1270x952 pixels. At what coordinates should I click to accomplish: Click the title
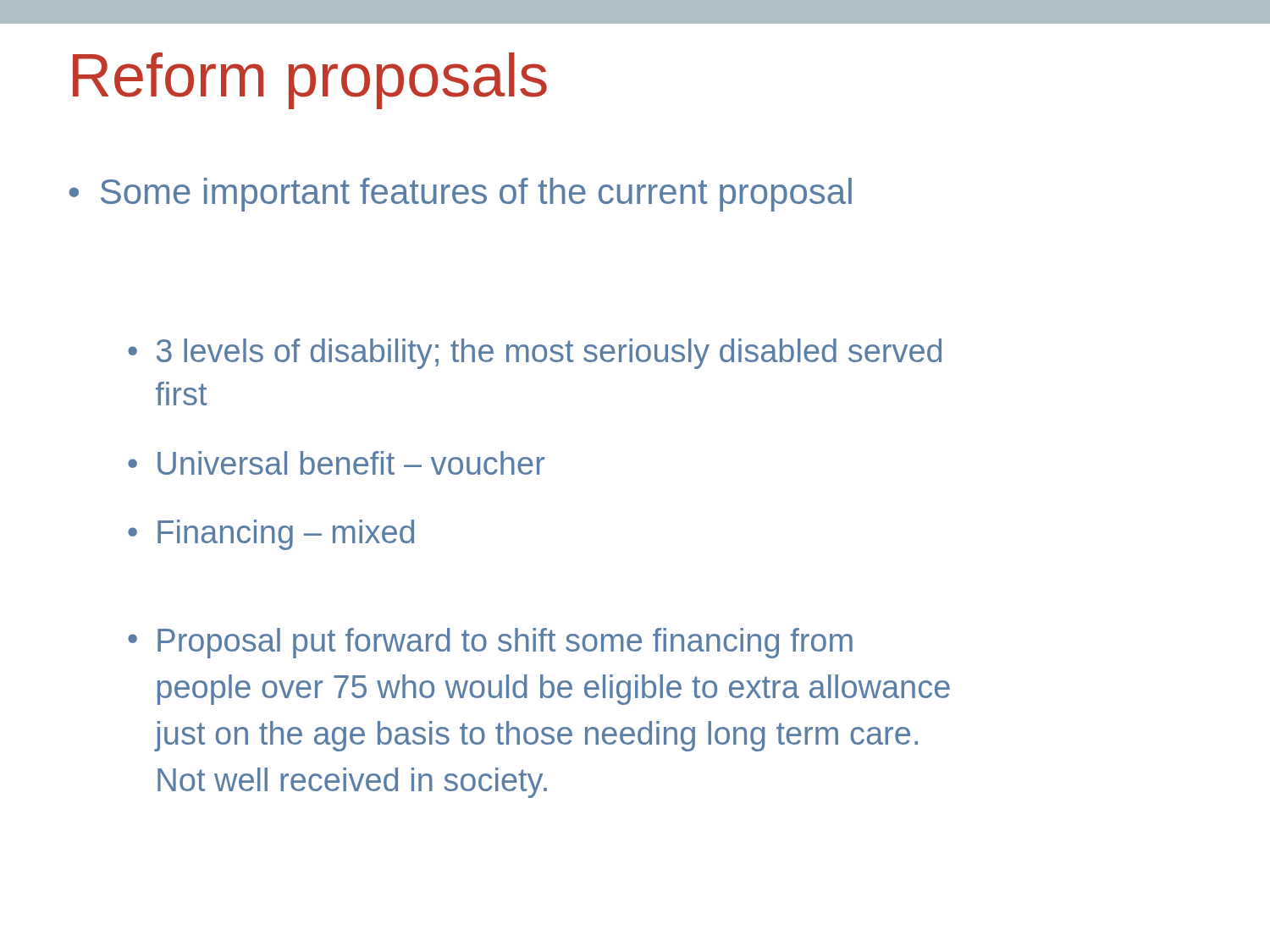[x=308, y=76]
